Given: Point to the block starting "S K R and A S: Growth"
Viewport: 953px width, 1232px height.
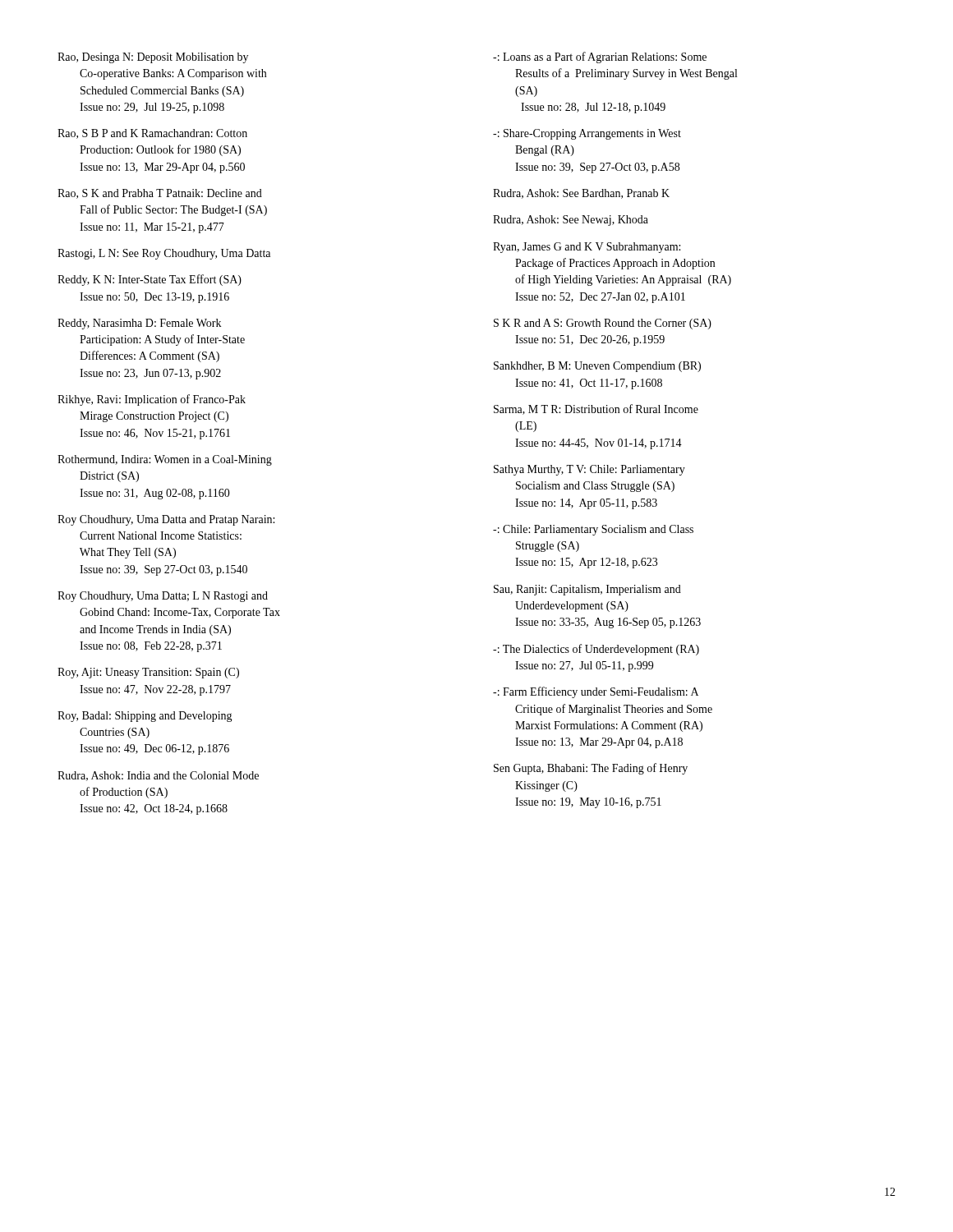Looking at the screenshot, I should (694, 332).
